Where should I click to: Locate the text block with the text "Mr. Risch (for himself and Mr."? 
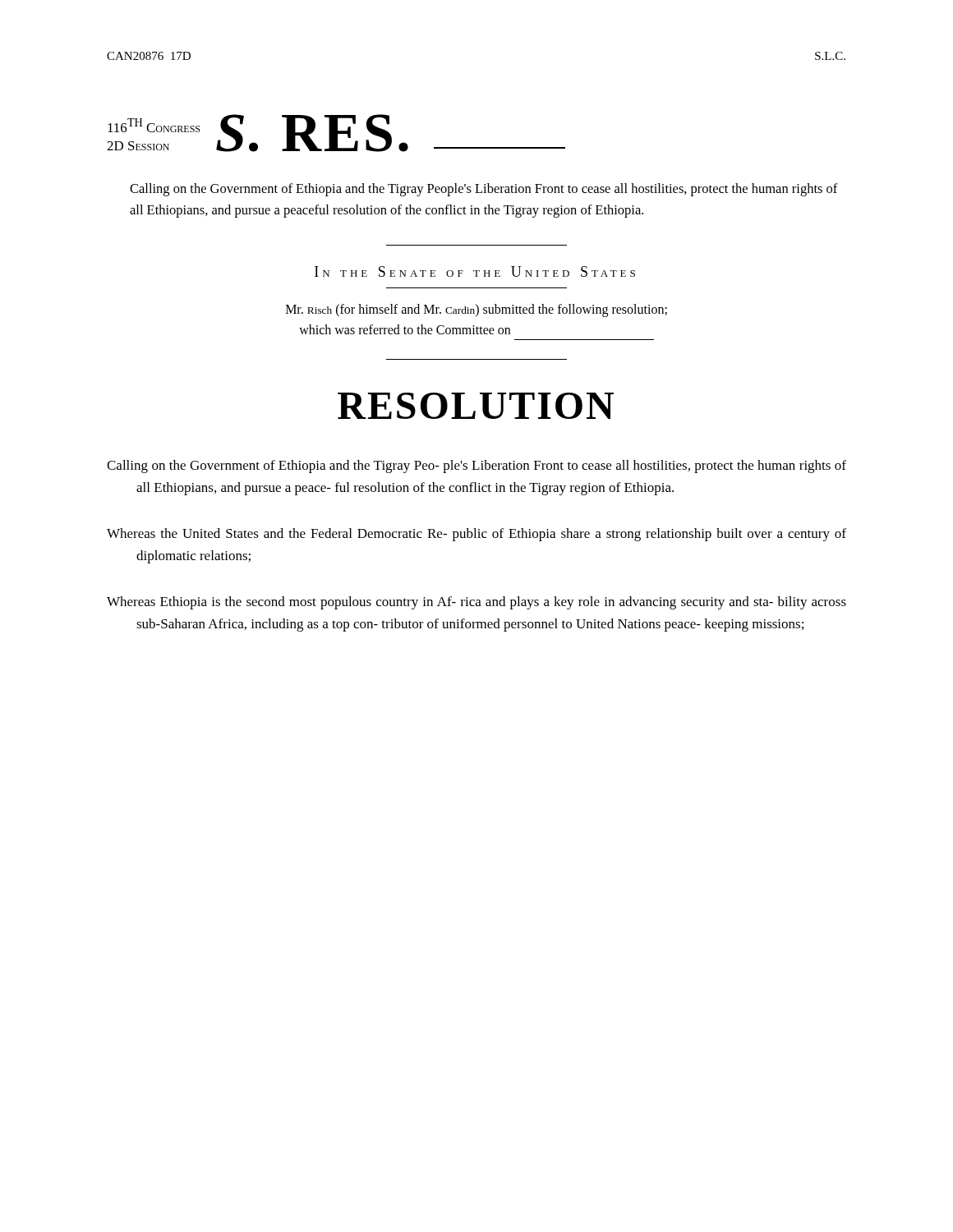click(x=476, y=321)
